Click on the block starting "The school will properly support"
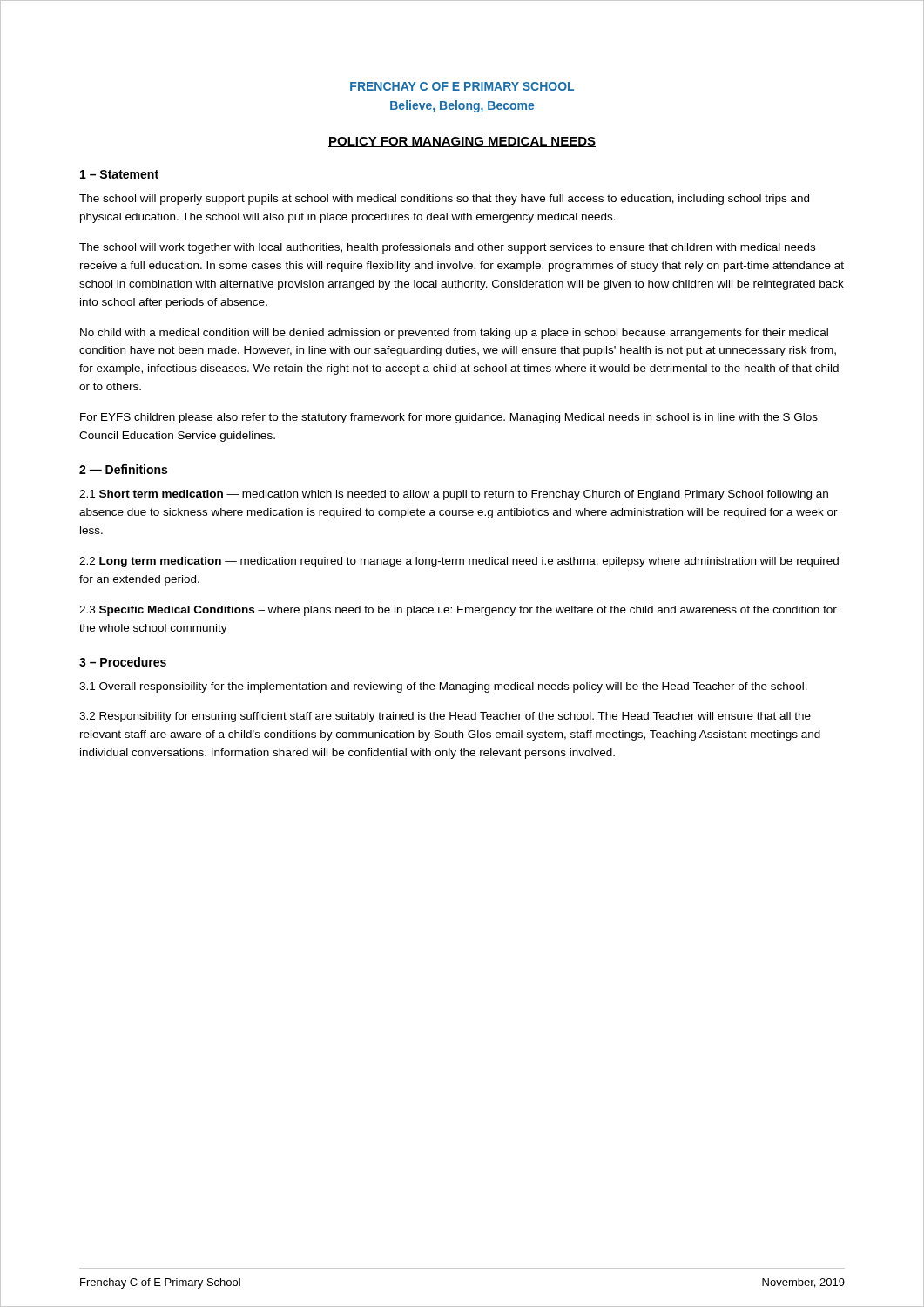 pos(445,207)
